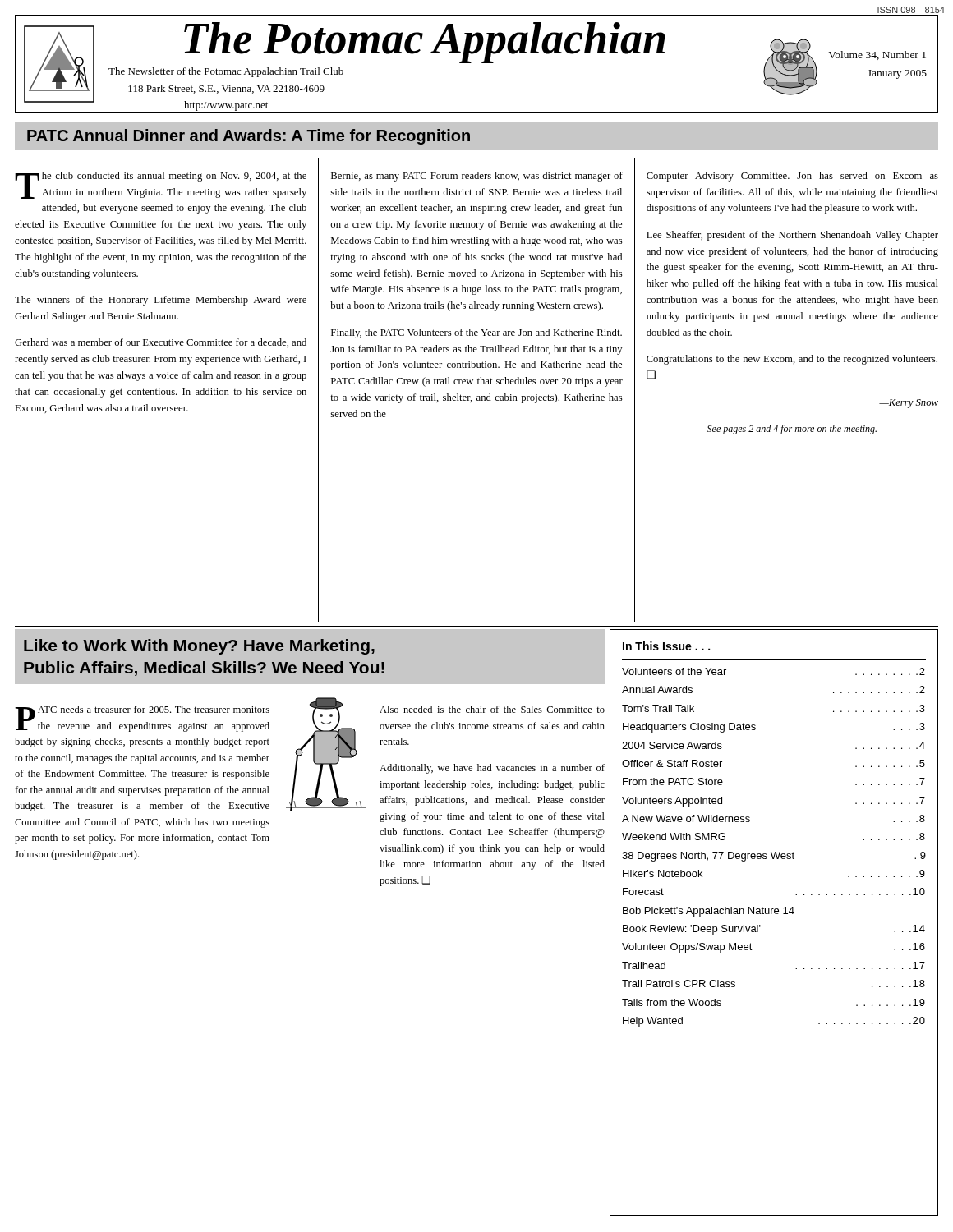Select the text starting "Bernie, as many PATC"
This screenshot has height=1232, width=953.
pos(476,295)
